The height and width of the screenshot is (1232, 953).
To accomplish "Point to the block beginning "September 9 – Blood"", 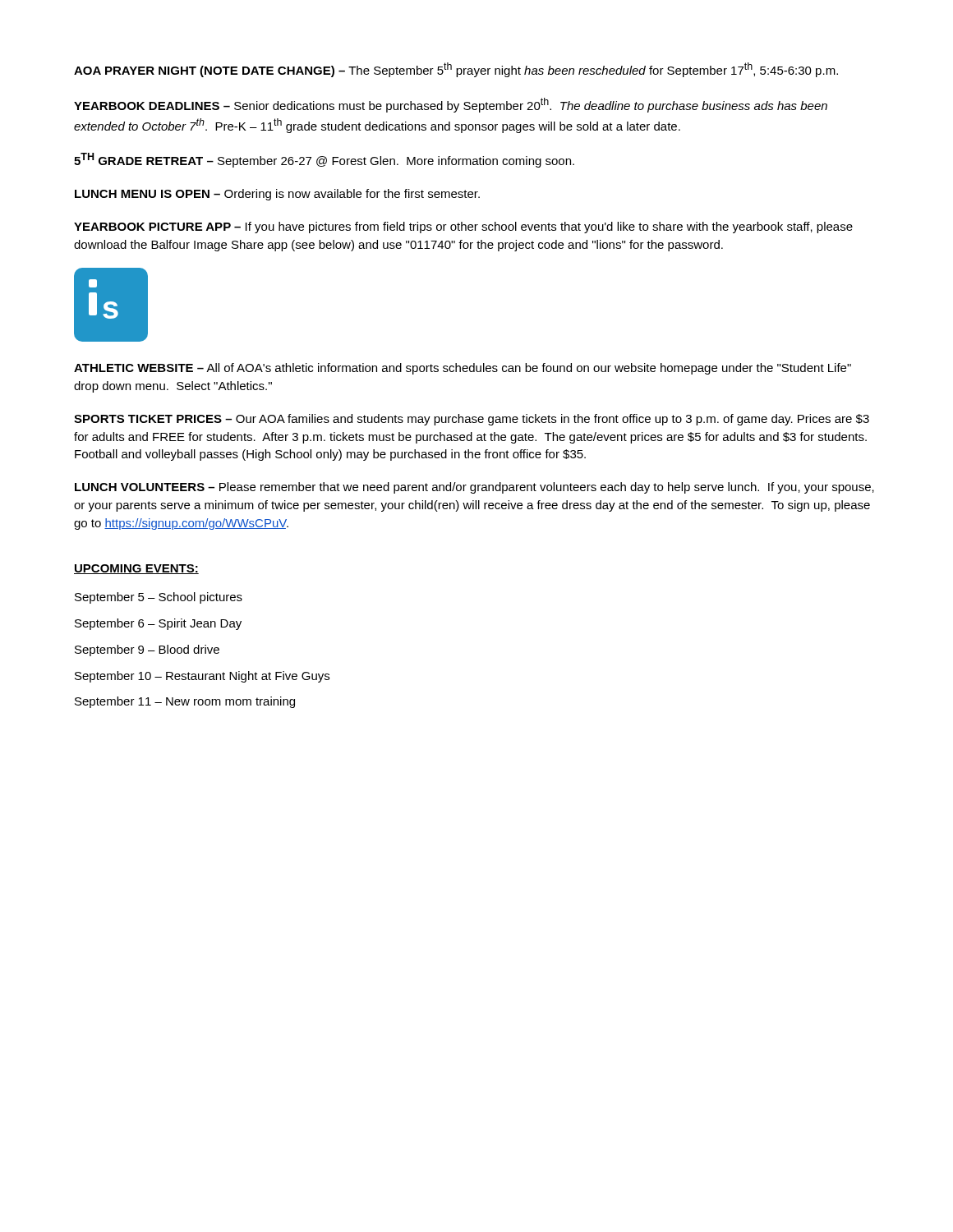I will [147, 649].
